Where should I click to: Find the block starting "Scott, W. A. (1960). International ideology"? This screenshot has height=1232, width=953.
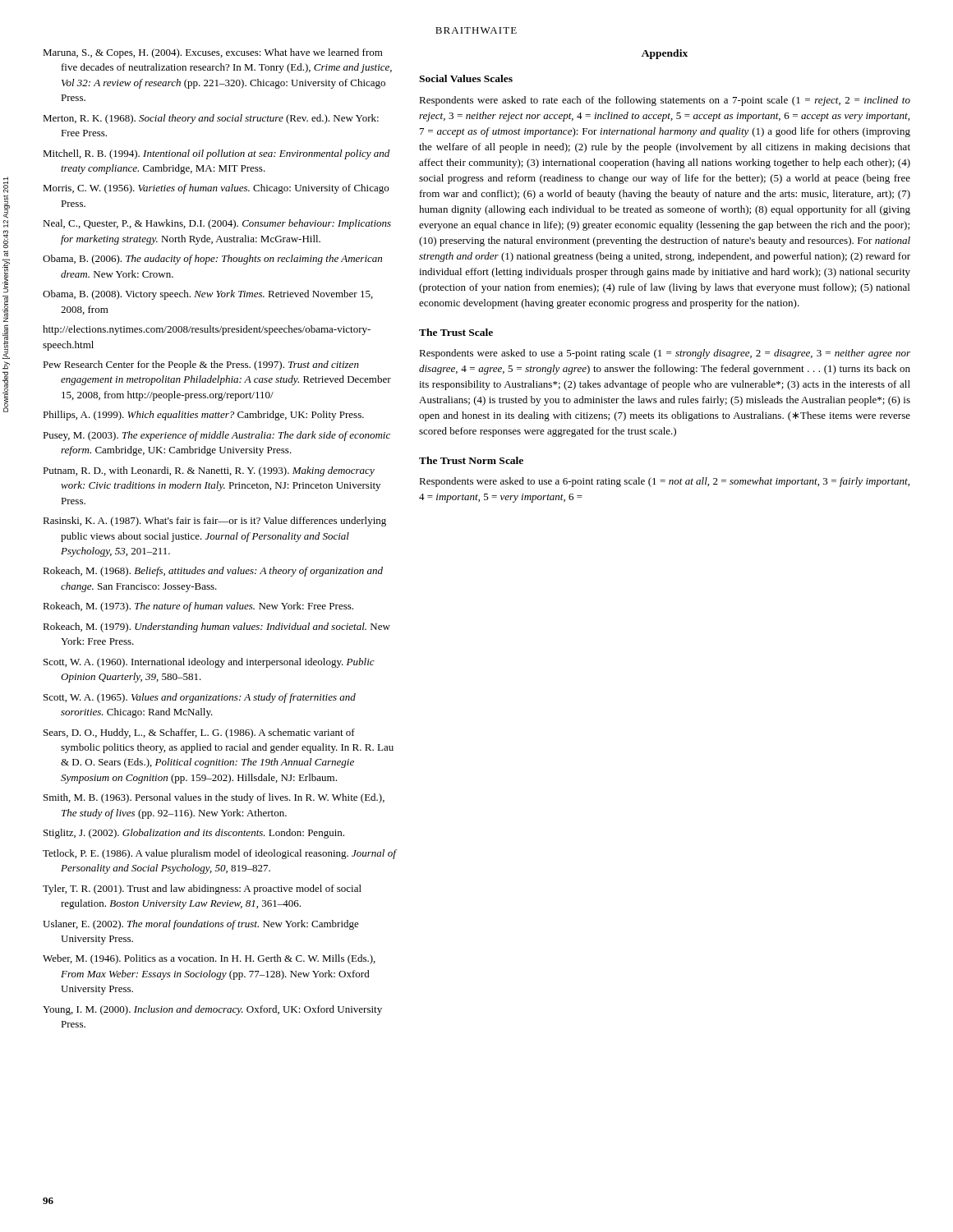(208, 669)
